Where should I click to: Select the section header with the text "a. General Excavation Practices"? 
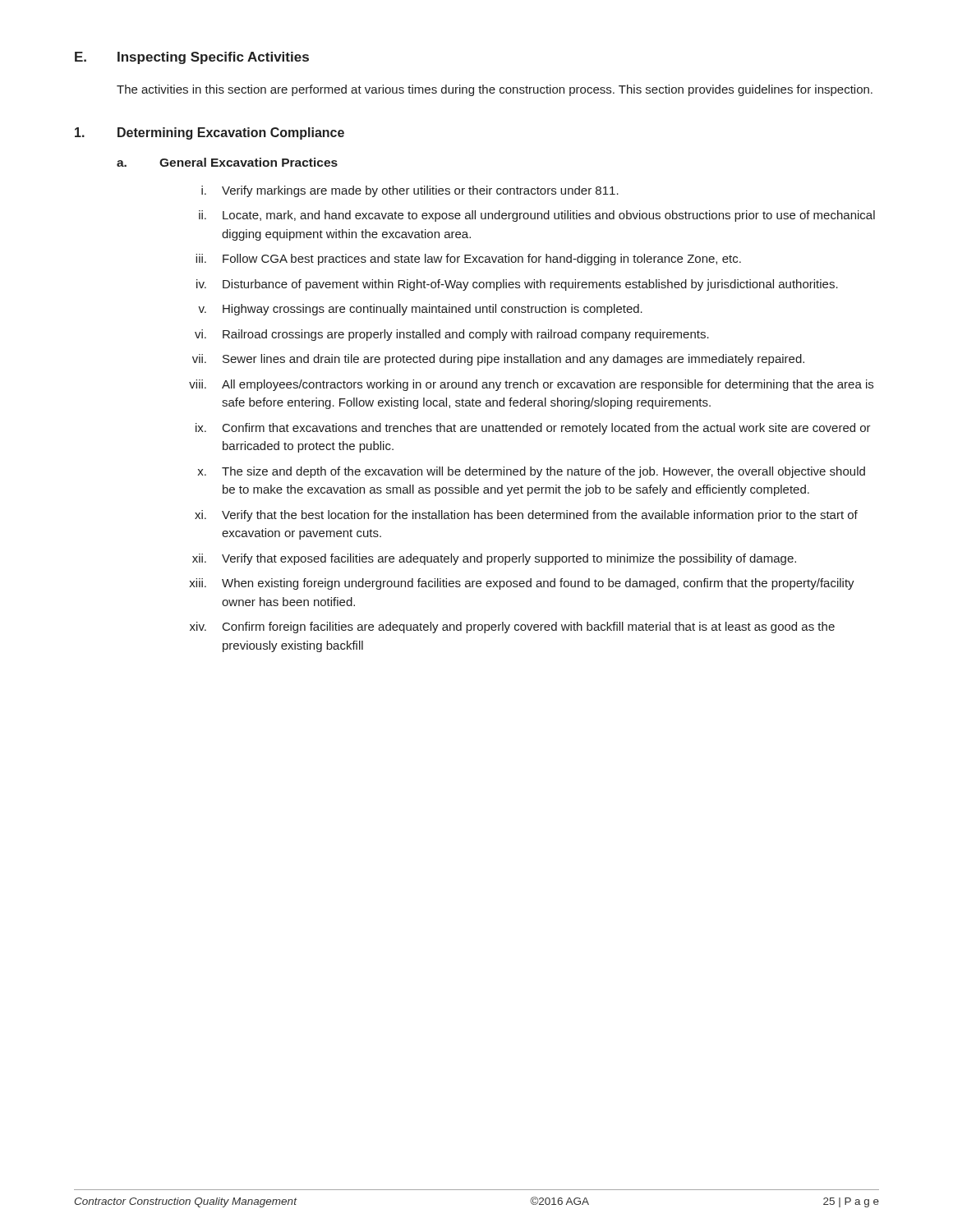pos(227,162)
